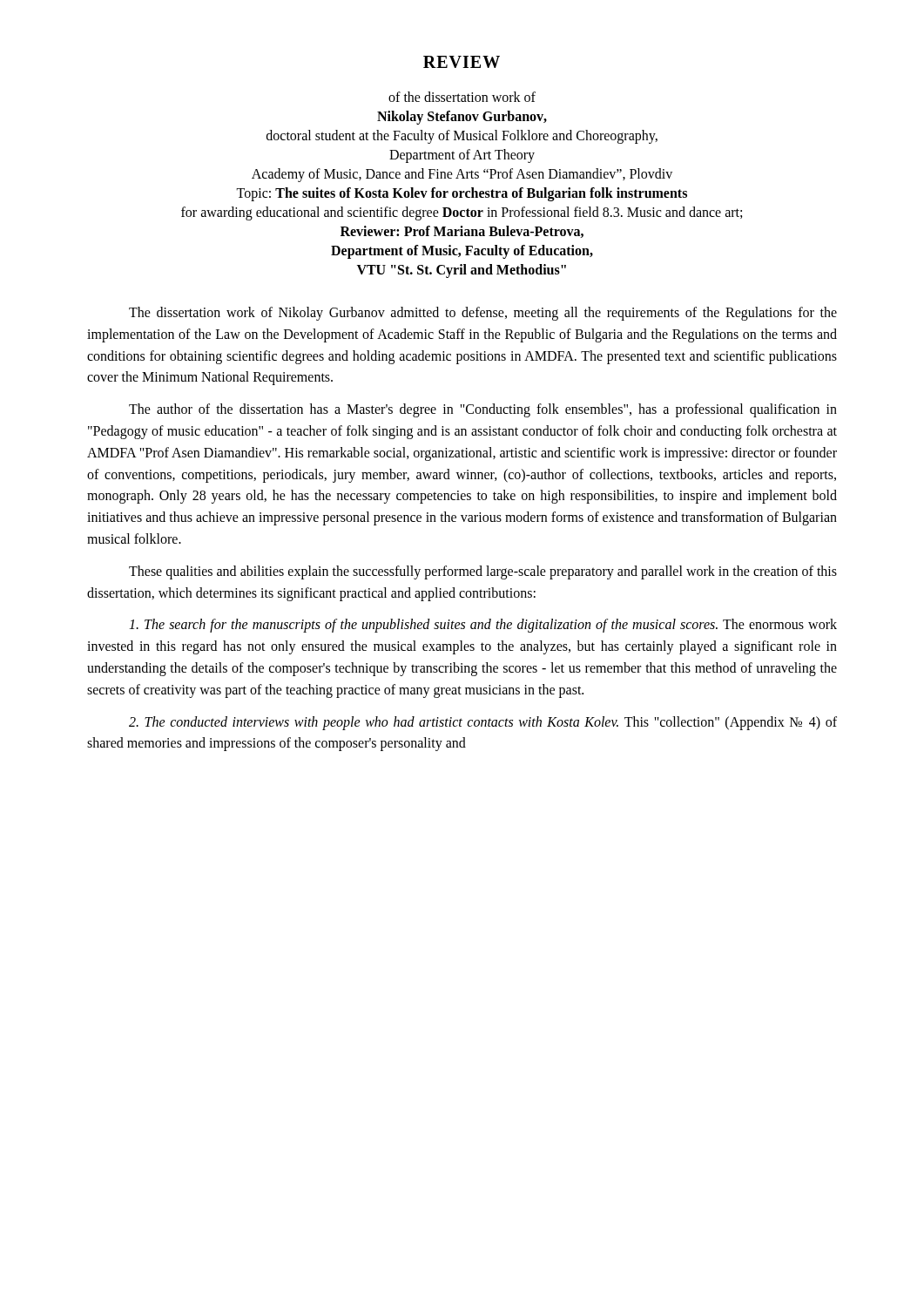Select the element starting "These qualities and abilities explain the successfully"
Image resolution: width=924 pixels, height=1307 pixels.
(462, 582)
